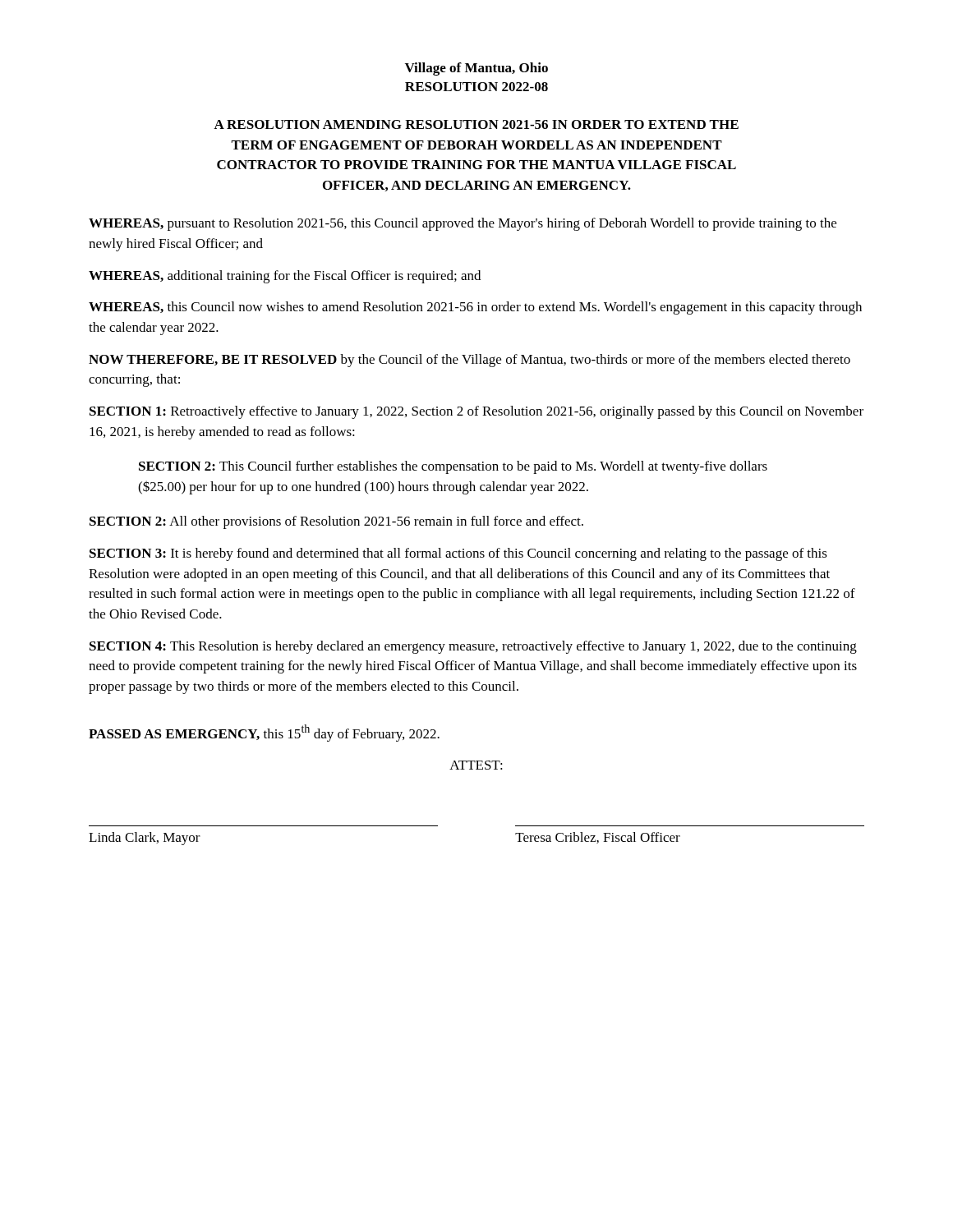Click the passage that begins "NOW THEREFORE, BE"

pyautogui.click(x=476, y=370)
